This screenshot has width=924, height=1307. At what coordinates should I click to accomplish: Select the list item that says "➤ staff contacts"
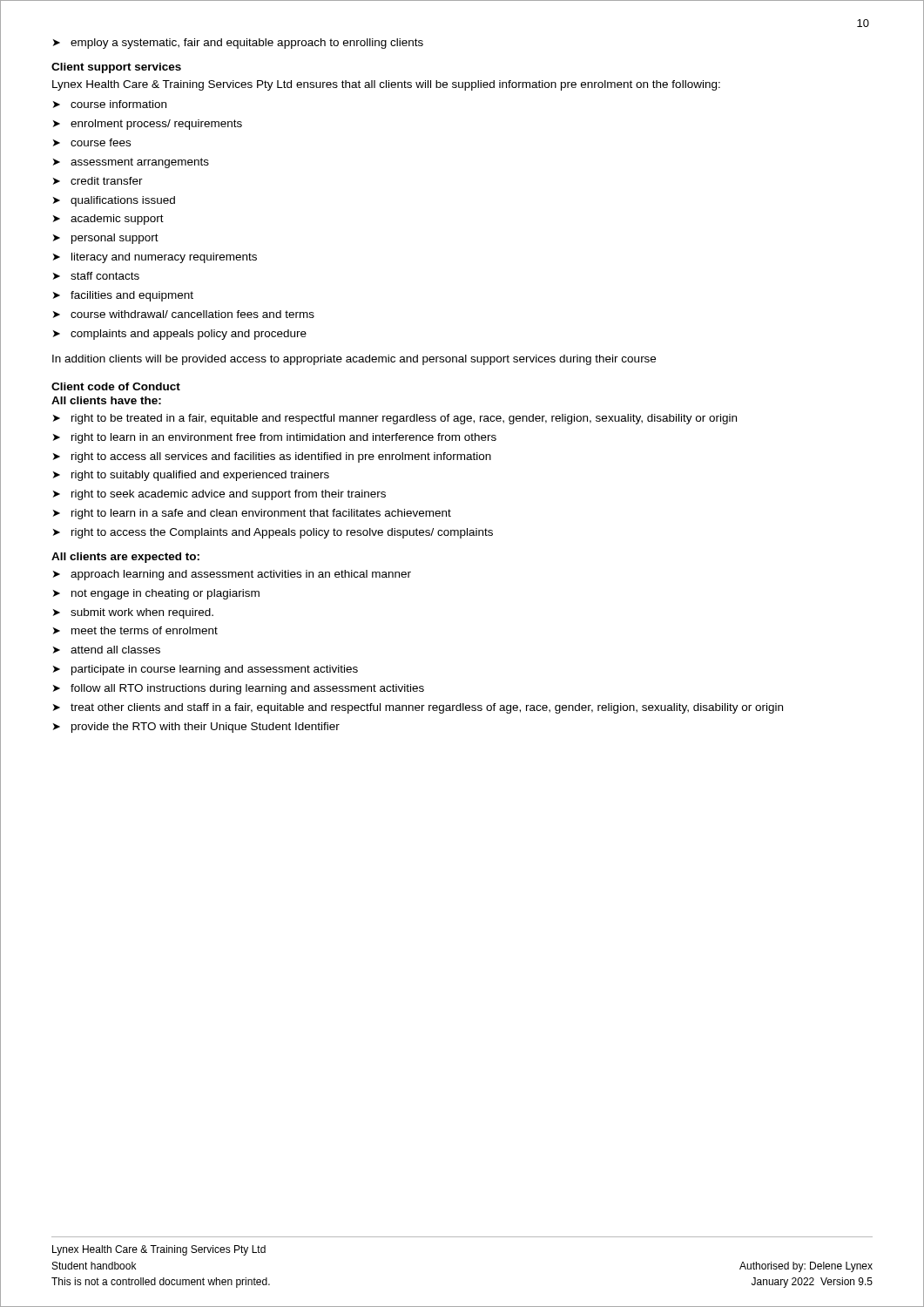pos(96,276)
